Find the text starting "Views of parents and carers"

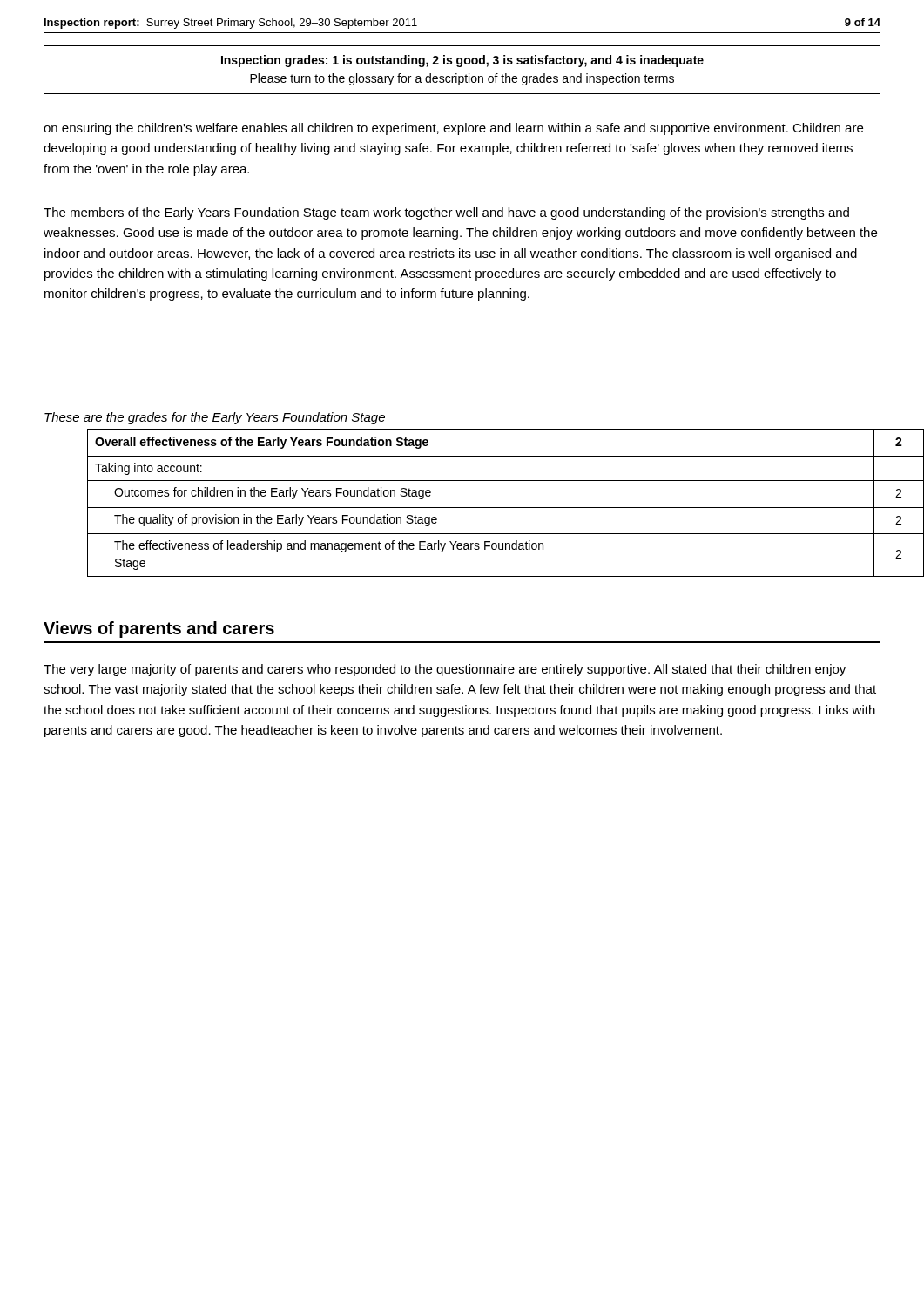click(159, 628)
